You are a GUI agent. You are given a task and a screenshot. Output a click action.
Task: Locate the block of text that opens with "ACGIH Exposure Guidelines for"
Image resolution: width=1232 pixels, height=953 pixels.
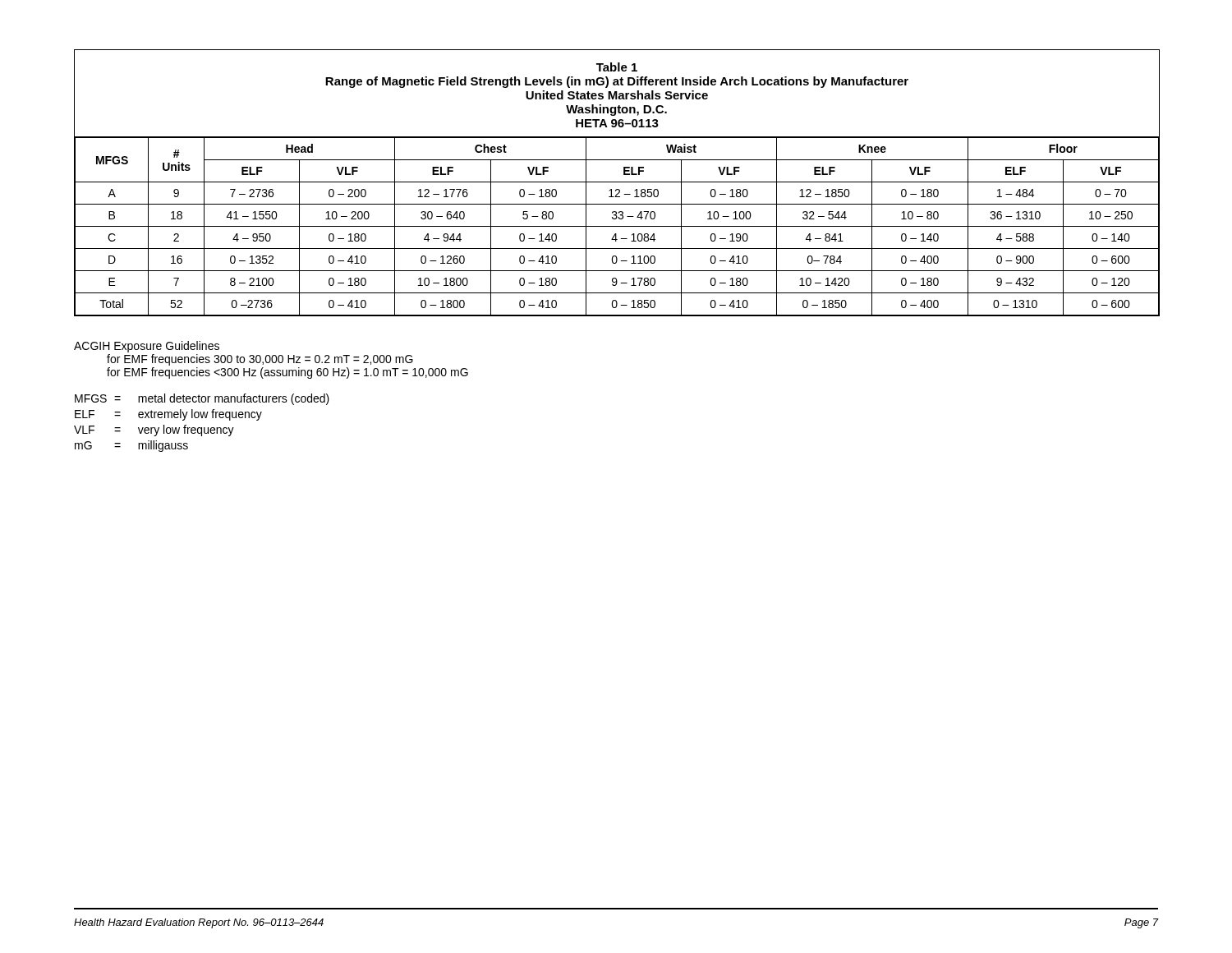click(x=271, y=359)
